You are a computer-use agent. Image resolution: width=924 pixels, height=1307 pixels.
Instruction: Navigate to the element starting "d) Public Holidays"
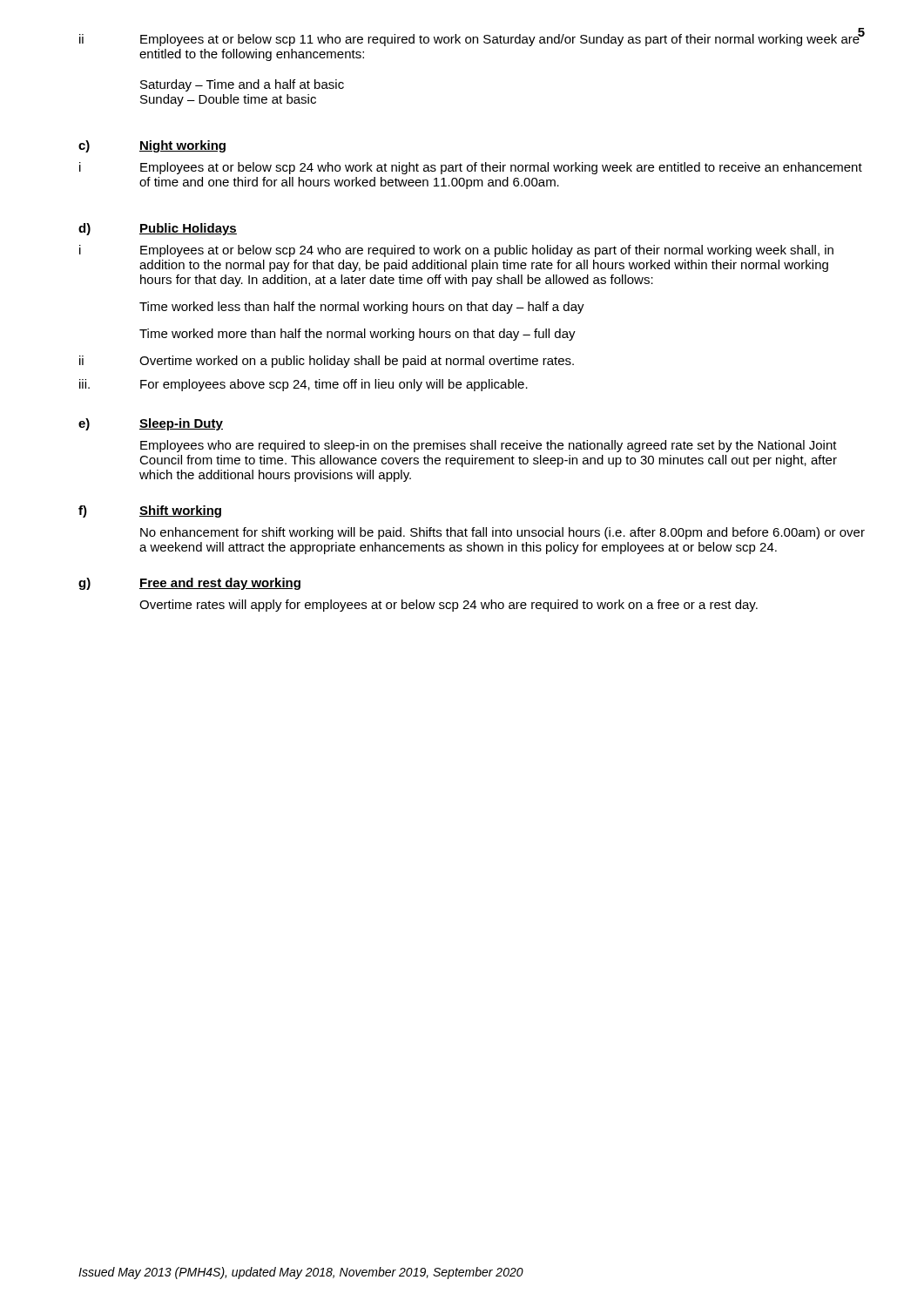click(x=157, y=228)
